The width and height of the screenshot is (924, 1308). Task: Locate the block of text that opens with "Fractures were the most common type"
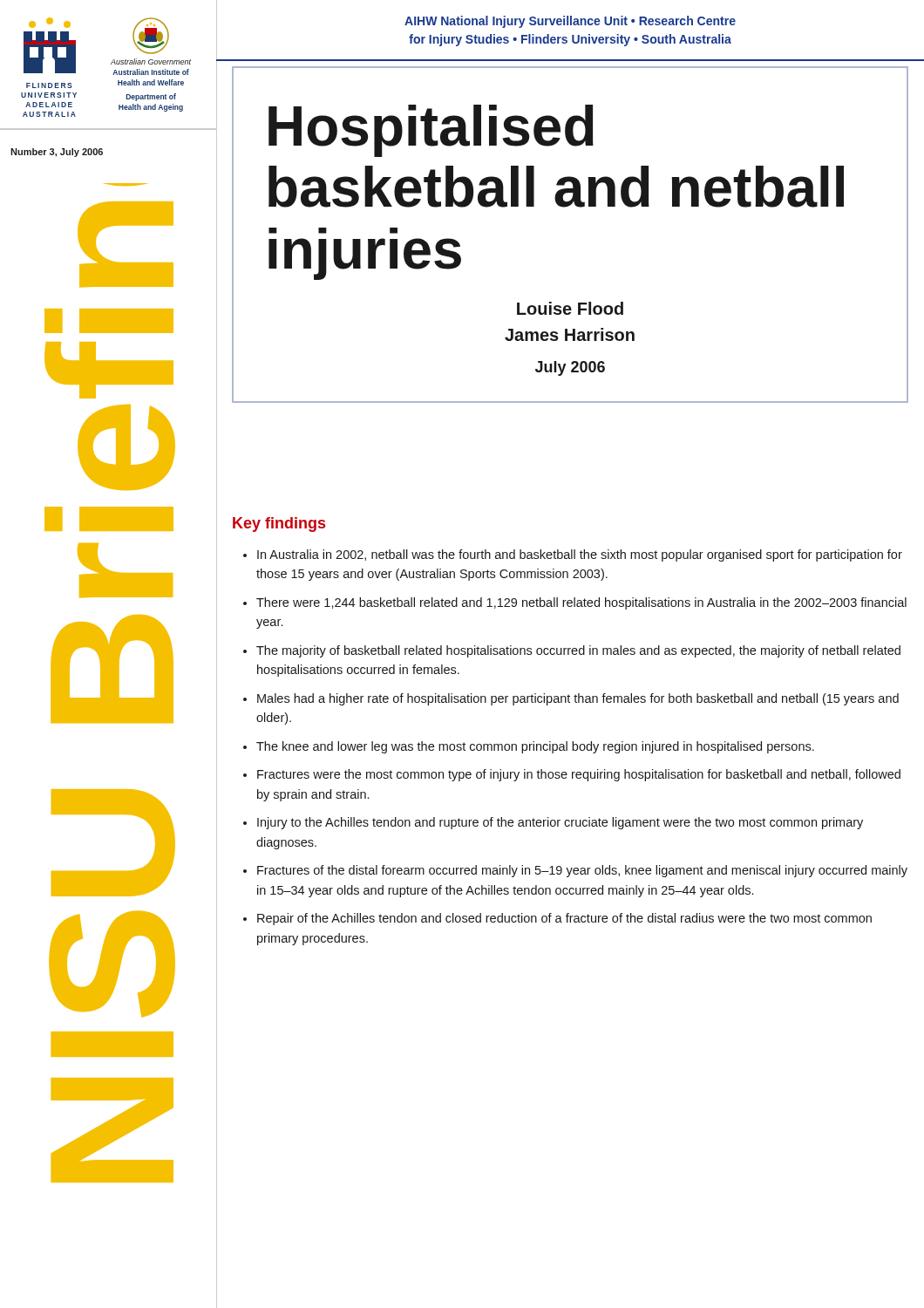point(579,784)
